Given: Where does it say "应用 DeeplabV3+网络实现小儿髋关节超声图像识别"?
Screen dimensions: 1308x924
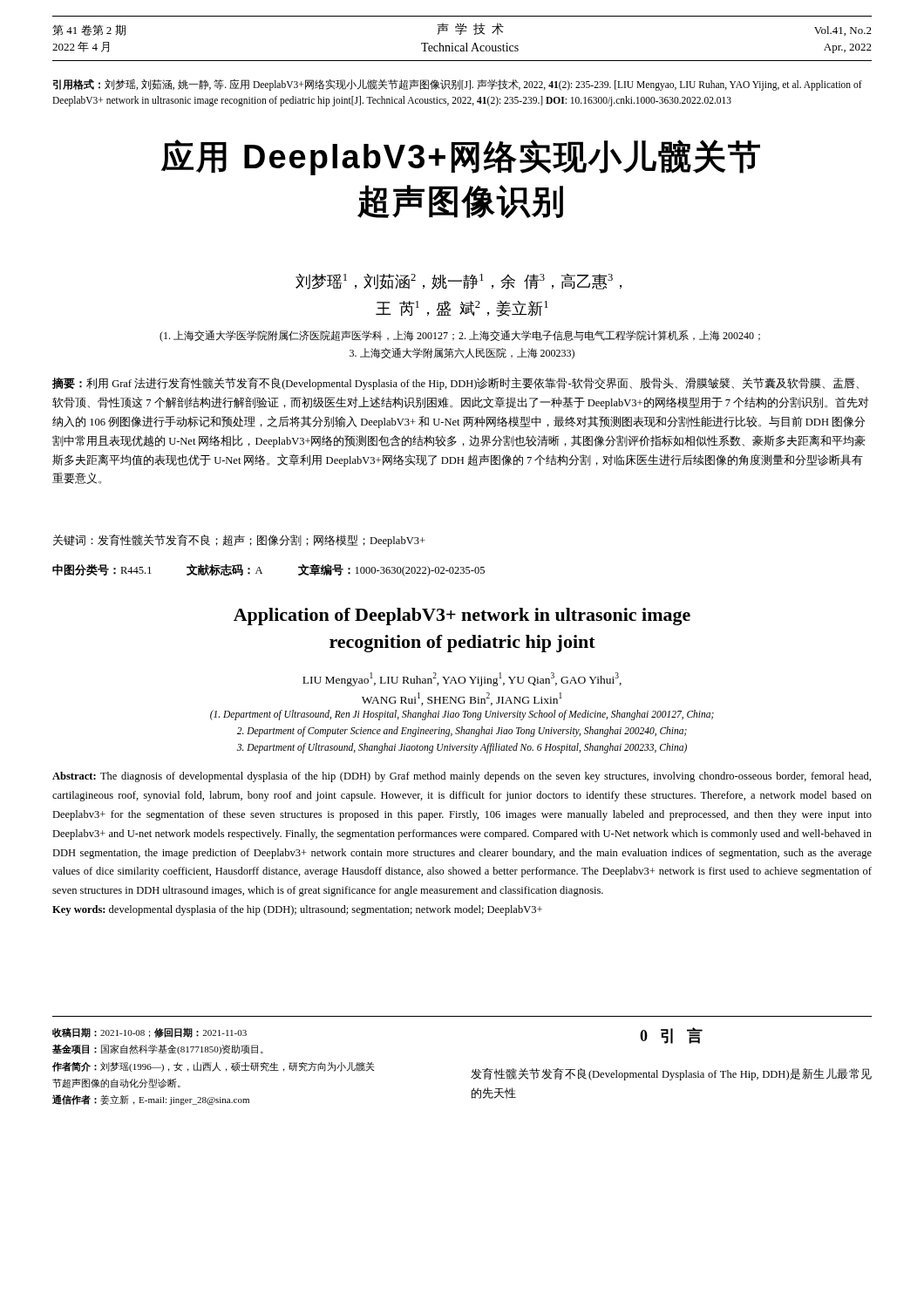Looking at the screenshot, I should pos(462,180).
